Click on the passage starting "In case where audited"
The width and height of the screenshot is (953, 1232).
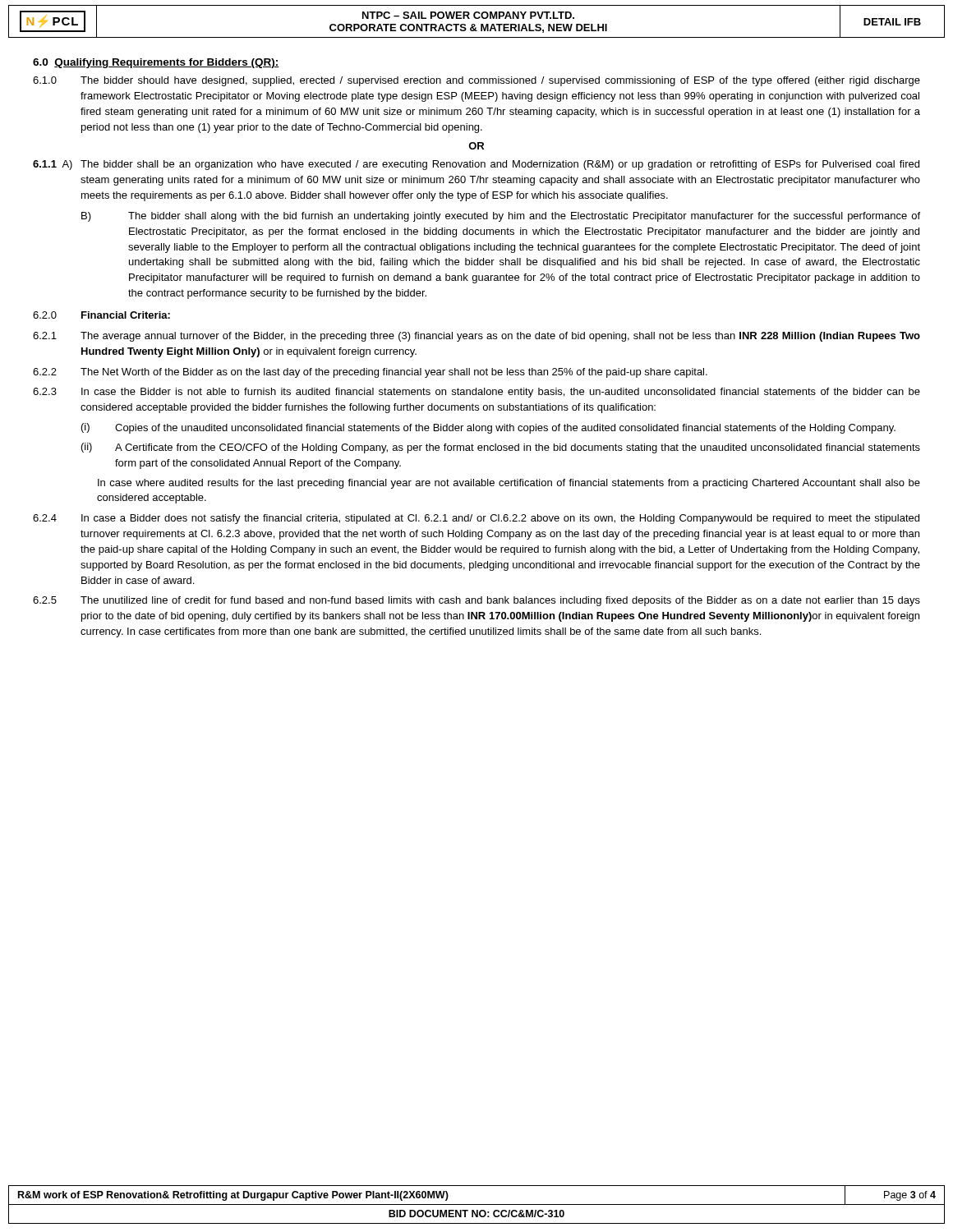tap(509, 490)
